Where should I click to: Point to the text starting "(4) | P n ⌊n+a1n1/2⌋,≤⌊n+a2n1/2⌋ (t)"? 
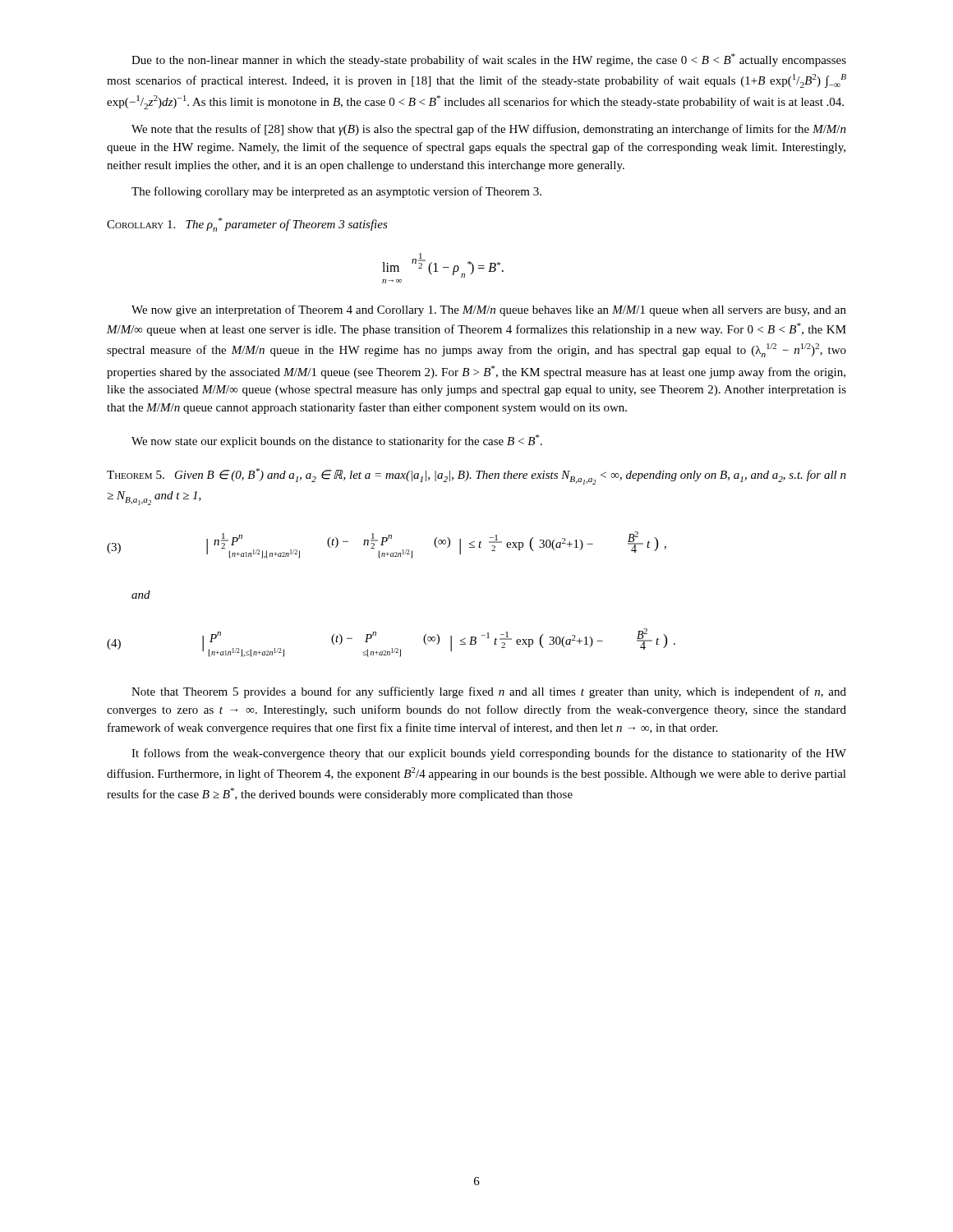click(476, 644)
